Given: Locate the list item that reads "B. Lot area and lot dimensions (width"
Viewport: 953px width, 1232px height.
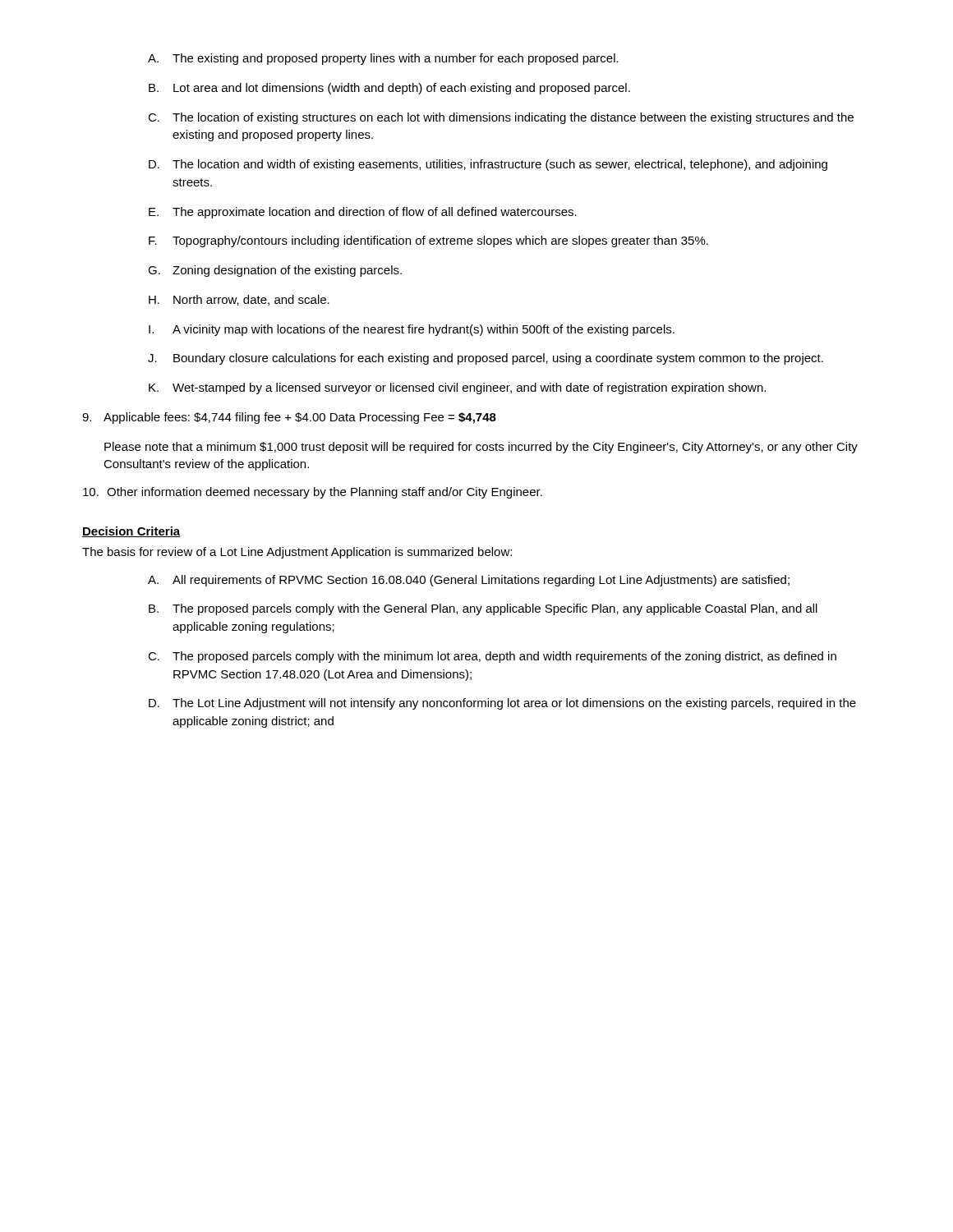Looking at the screenshot, I should (x=389, y=88).
